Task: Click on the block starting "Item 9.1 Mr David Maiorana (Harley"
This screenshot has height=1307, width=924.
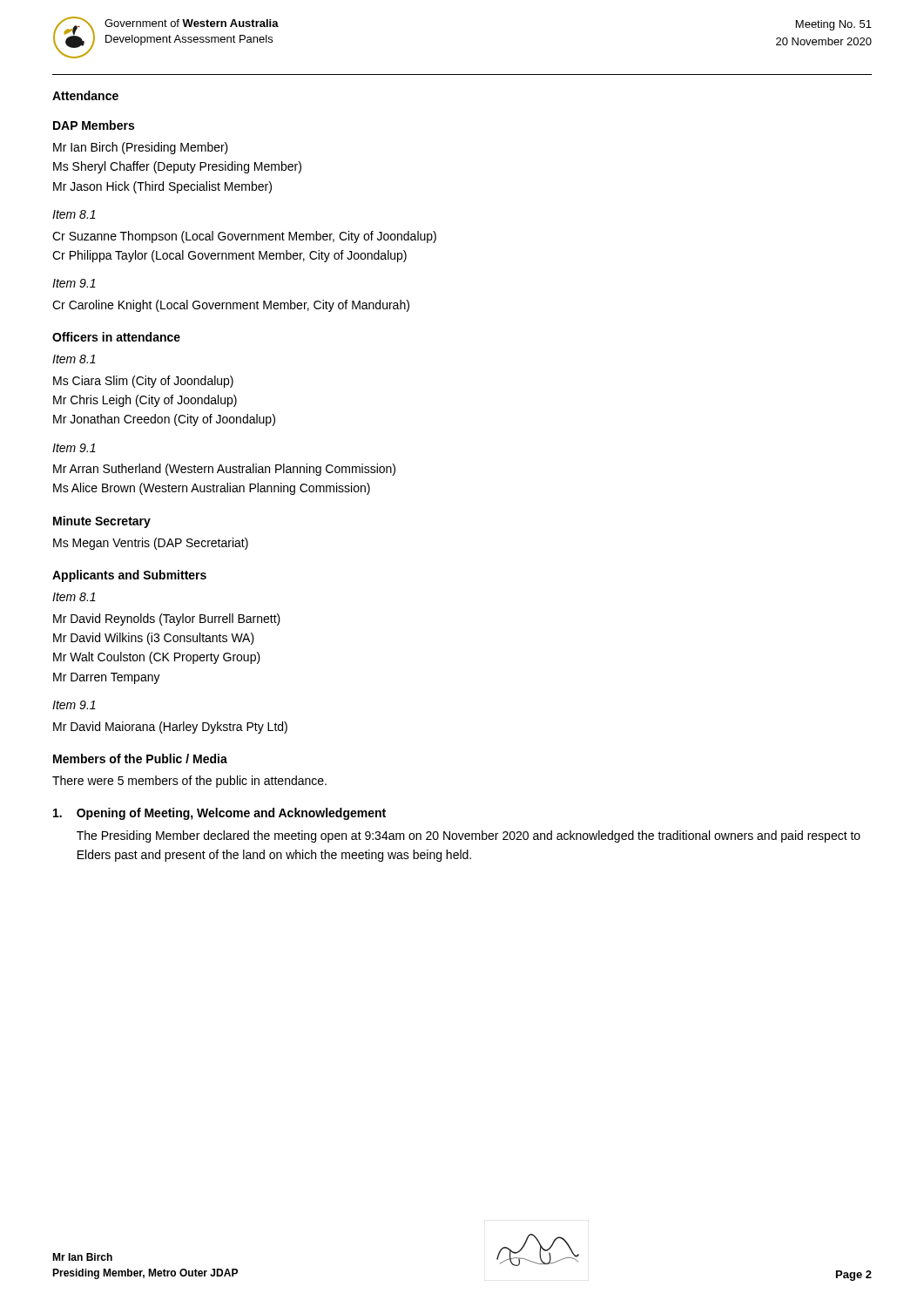Action: point(74,705)
